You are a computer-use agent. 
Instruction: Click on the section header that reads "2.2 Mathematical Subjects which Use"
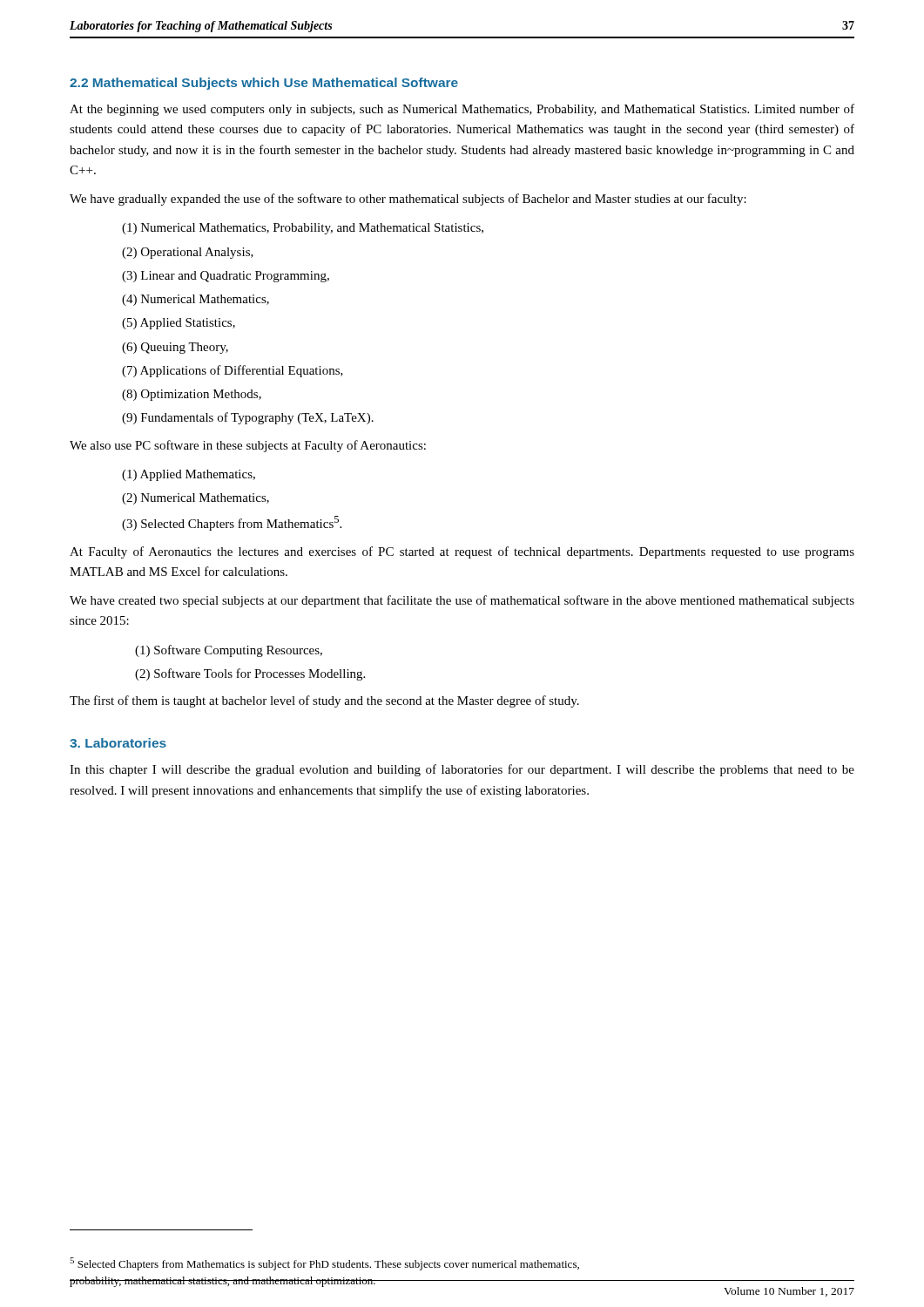click(x=264, y=82)
